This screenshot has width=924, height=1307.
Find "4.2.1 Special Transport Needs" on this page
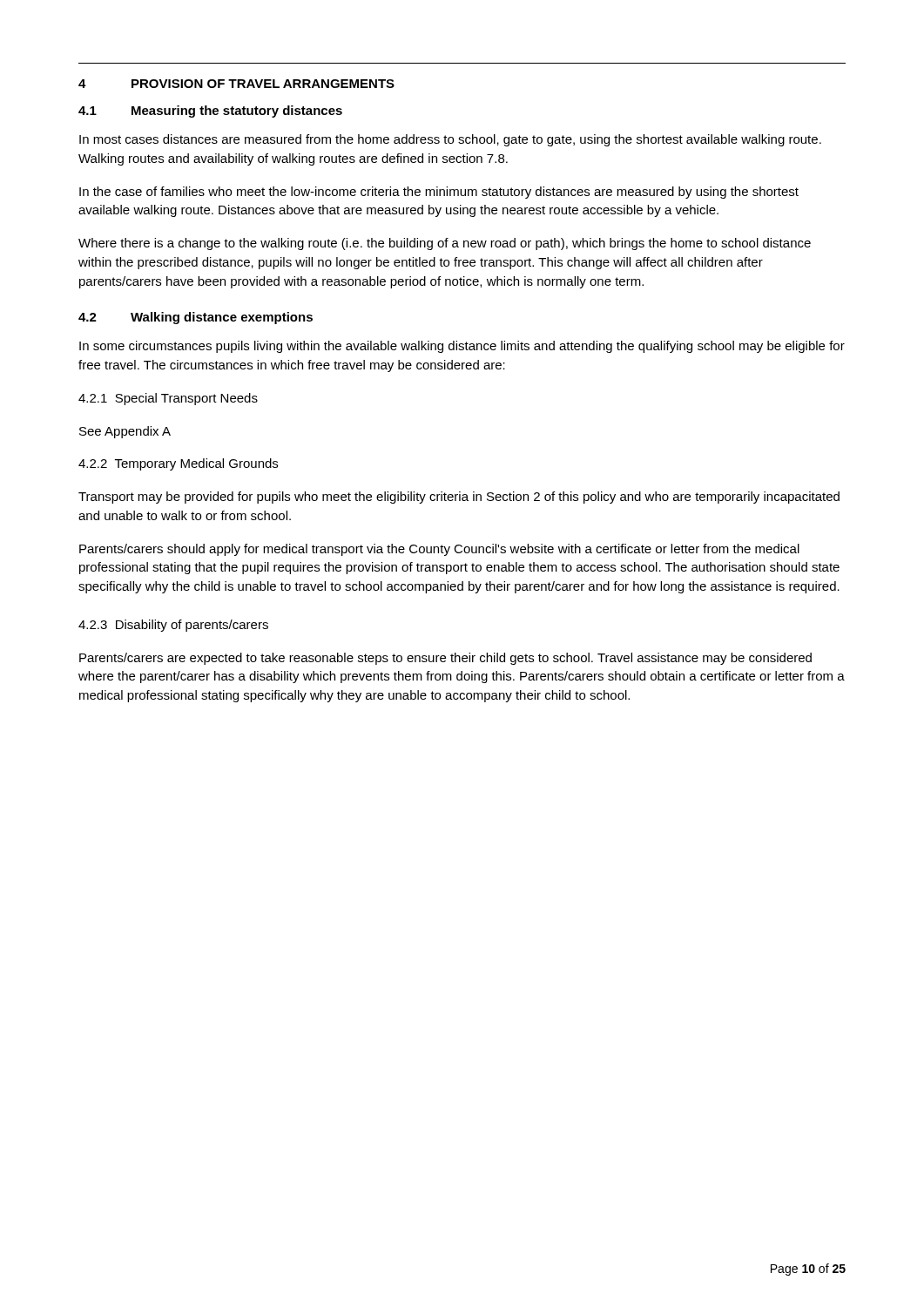pyautogui.click(x=168, y=398)
